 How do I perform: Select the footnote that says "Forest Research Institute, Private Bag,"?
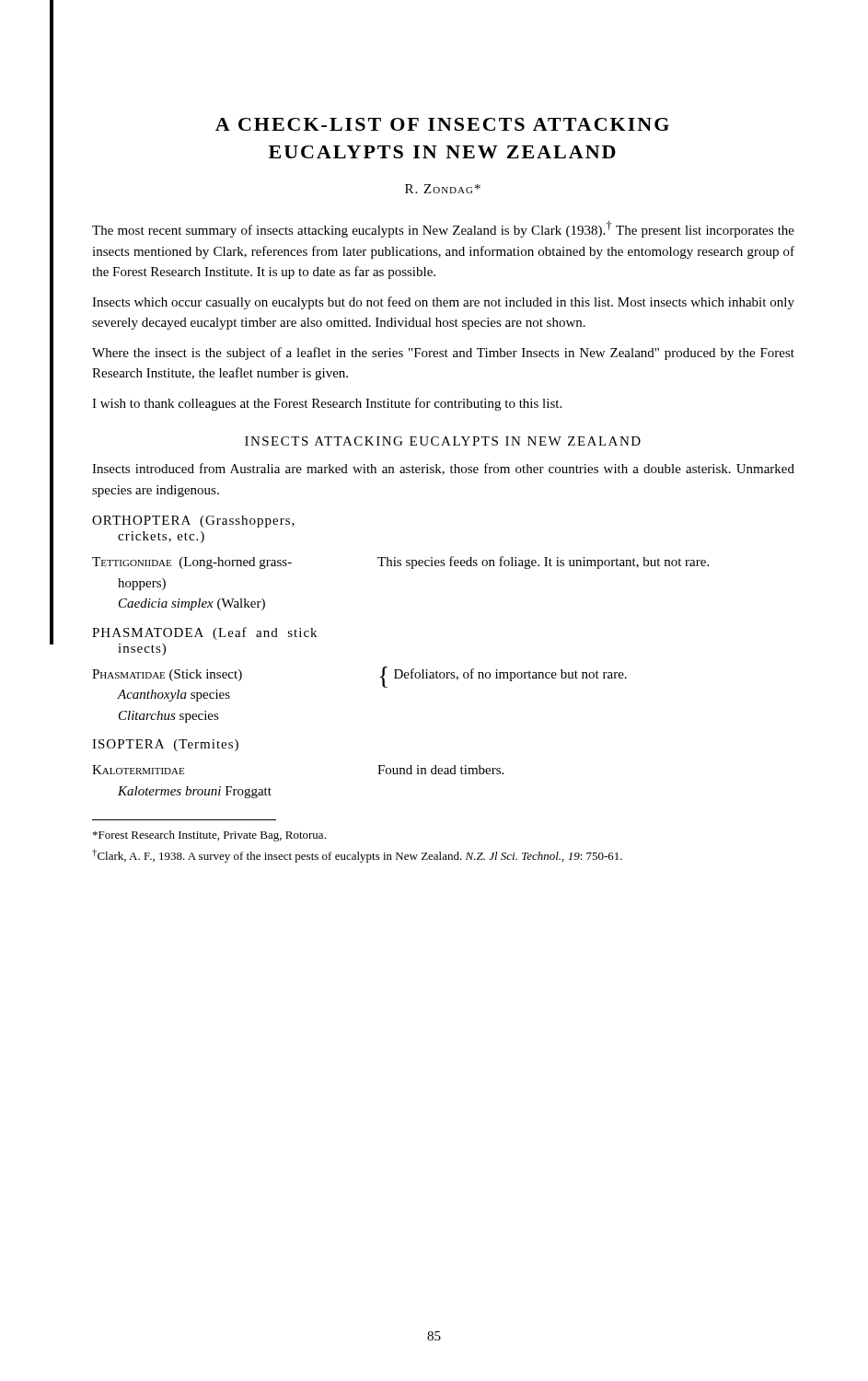click(x=357, y=845)
